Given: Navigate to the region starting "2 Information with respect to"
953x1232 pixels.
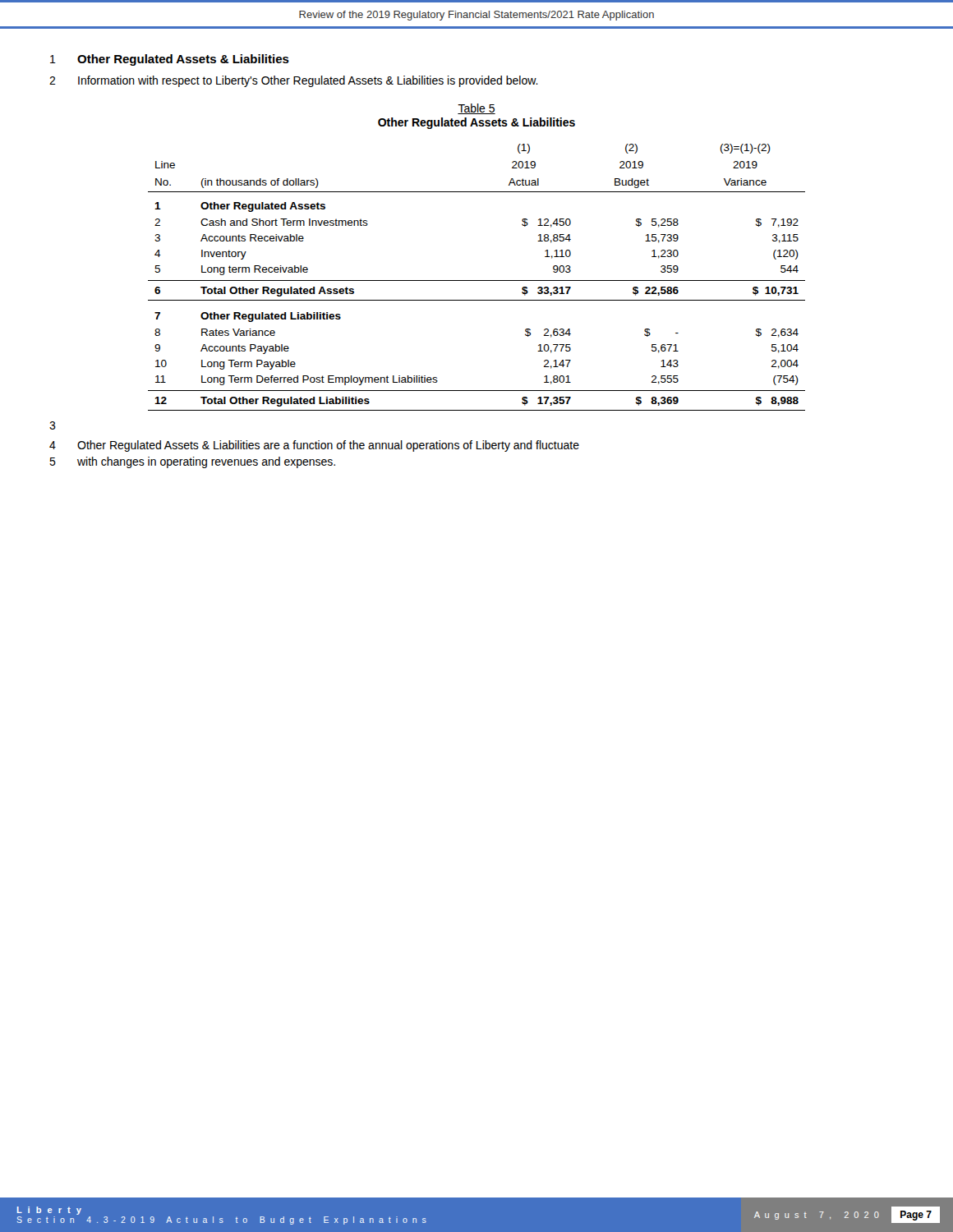Looking at the screenshot, I should coord(294,81).
